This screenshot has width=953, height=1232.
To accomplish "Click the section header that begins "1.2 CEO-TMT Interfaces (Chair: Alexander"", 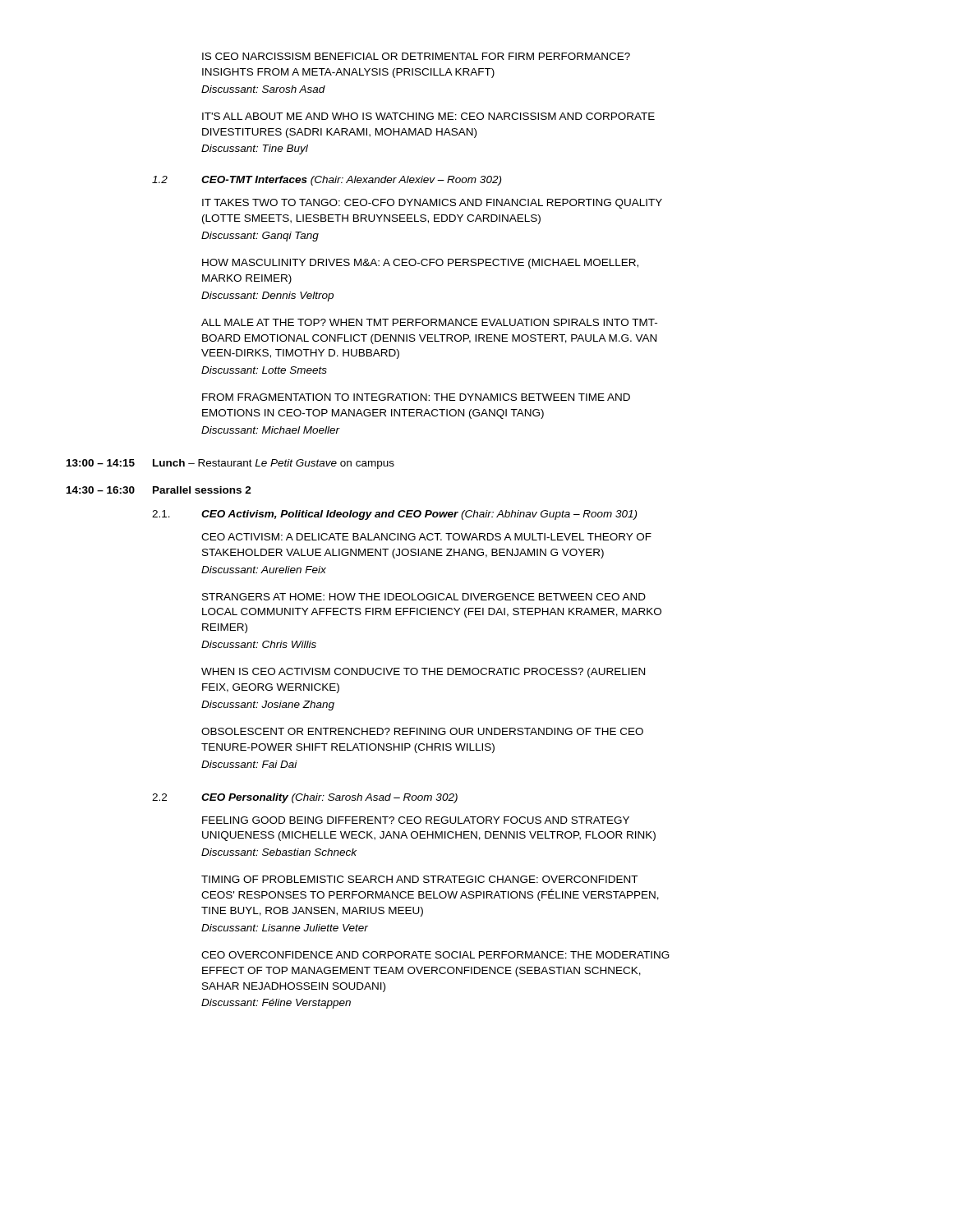I will (476, 180).
